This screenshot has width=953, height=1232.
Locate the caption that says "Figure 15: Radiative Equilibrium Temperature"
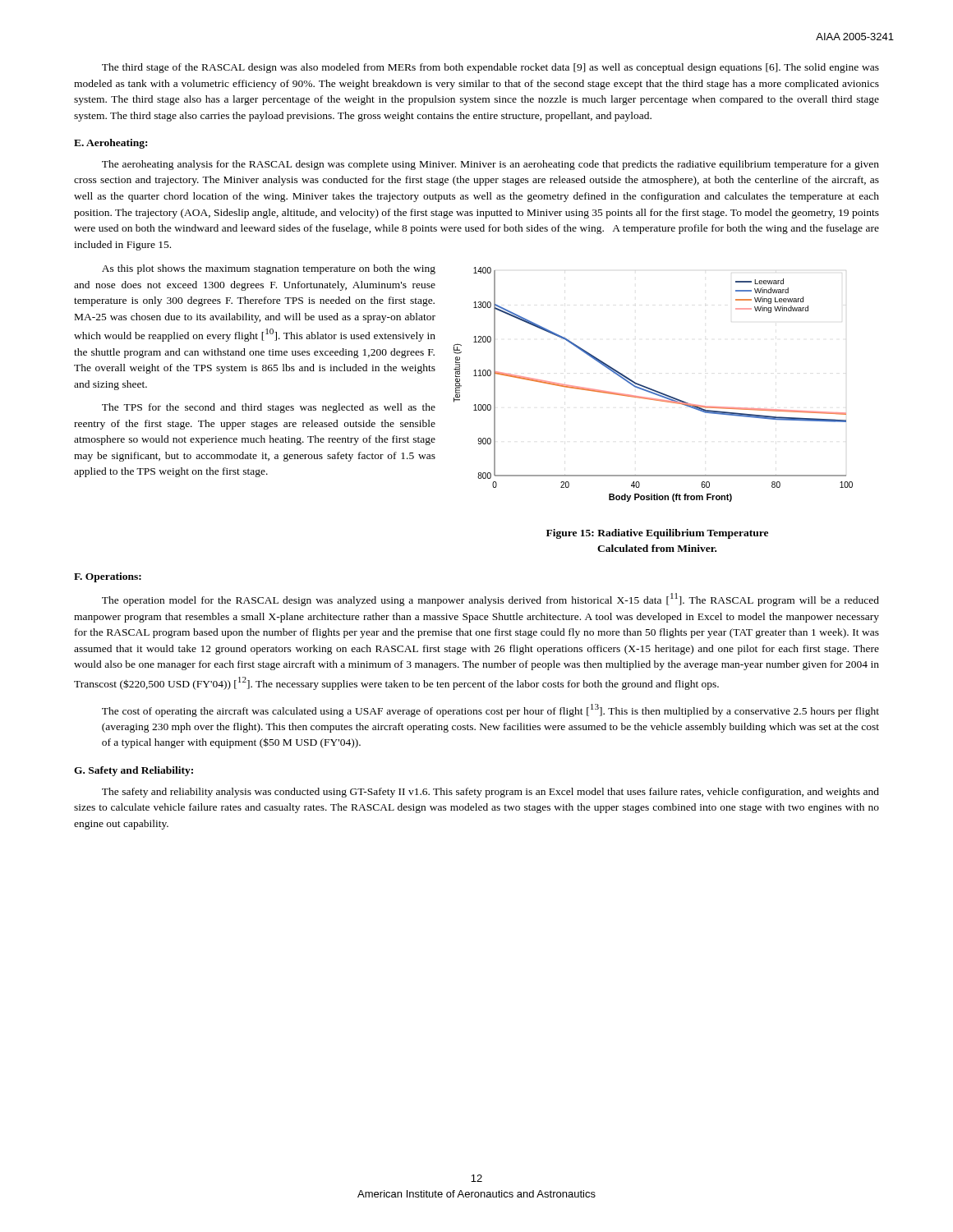(657, 540)
